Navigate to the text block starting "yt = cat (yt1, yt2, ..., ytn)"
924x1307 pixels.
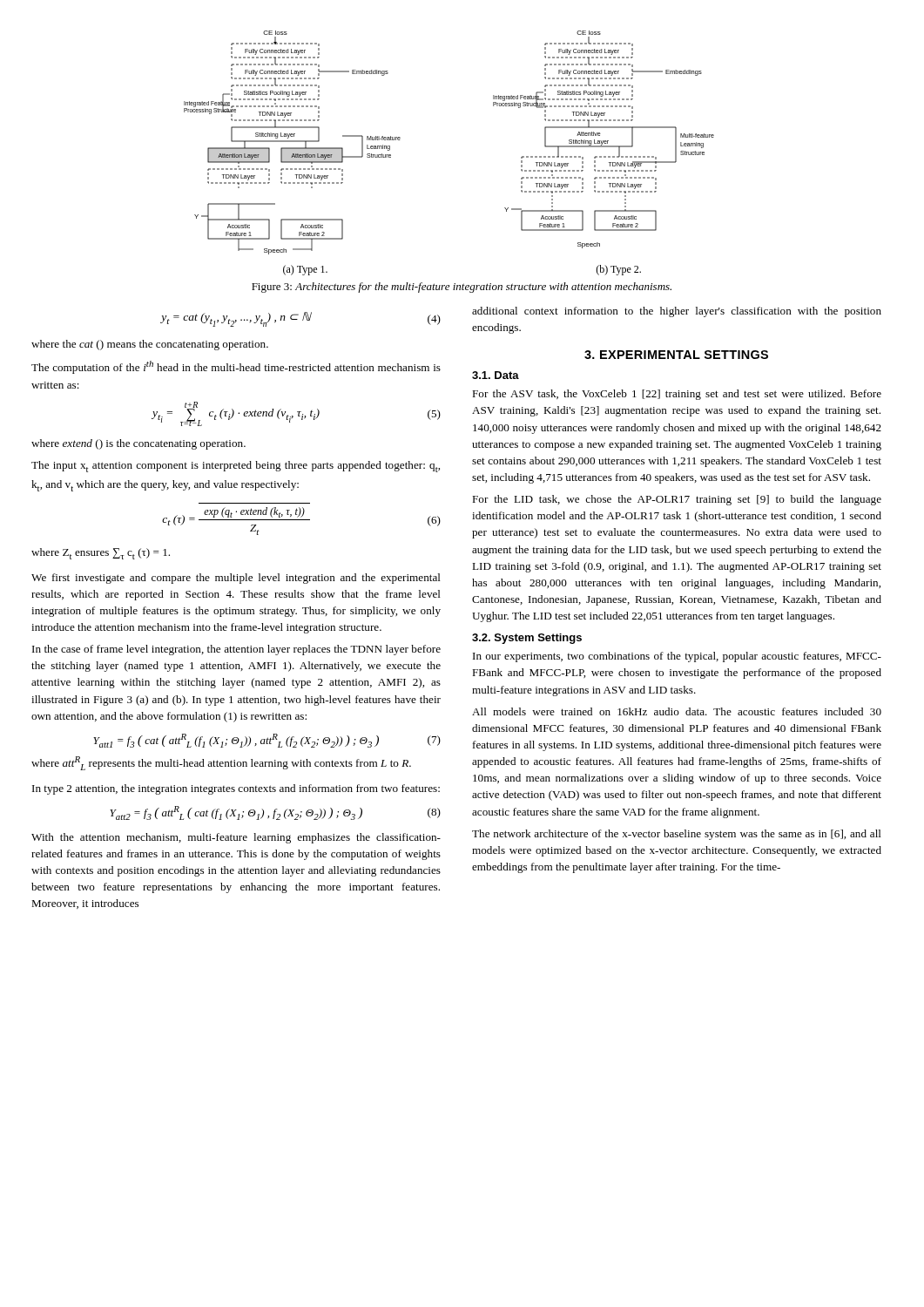tap(301, 319)
